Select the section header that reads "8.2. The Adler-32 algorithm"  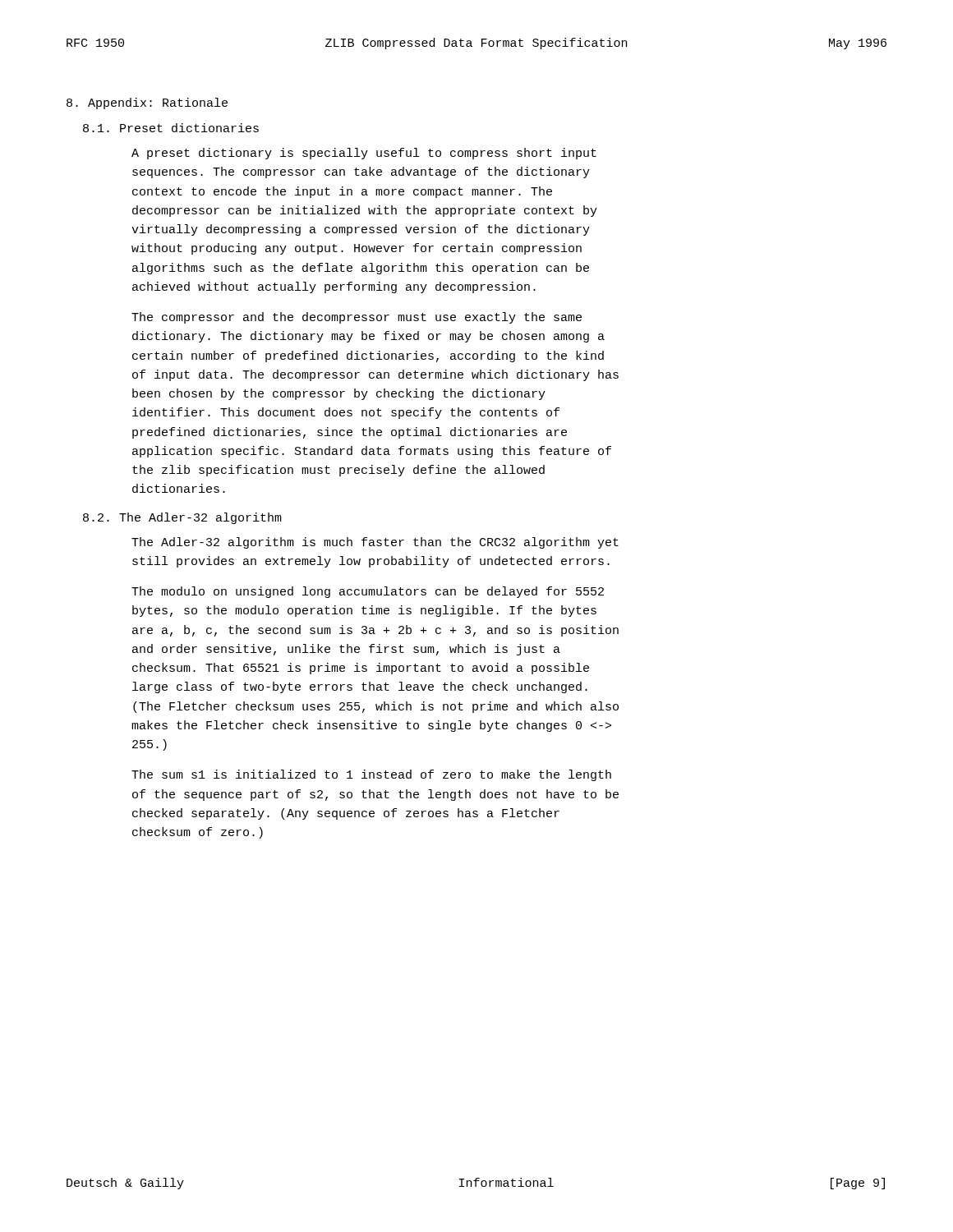click(182, 518)
